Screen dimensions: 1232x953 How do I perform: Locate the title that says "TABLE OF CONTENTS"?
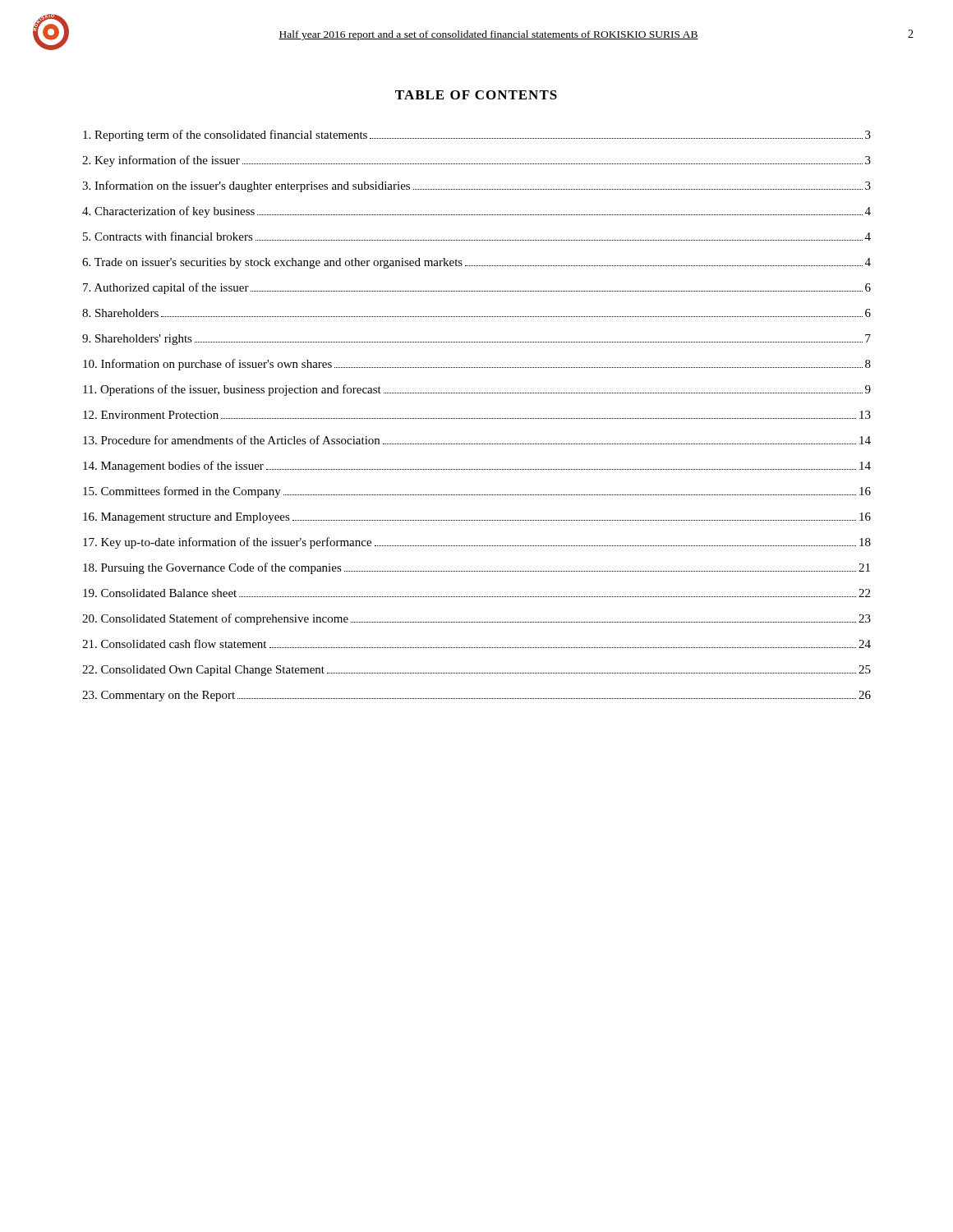click(476, 95)
